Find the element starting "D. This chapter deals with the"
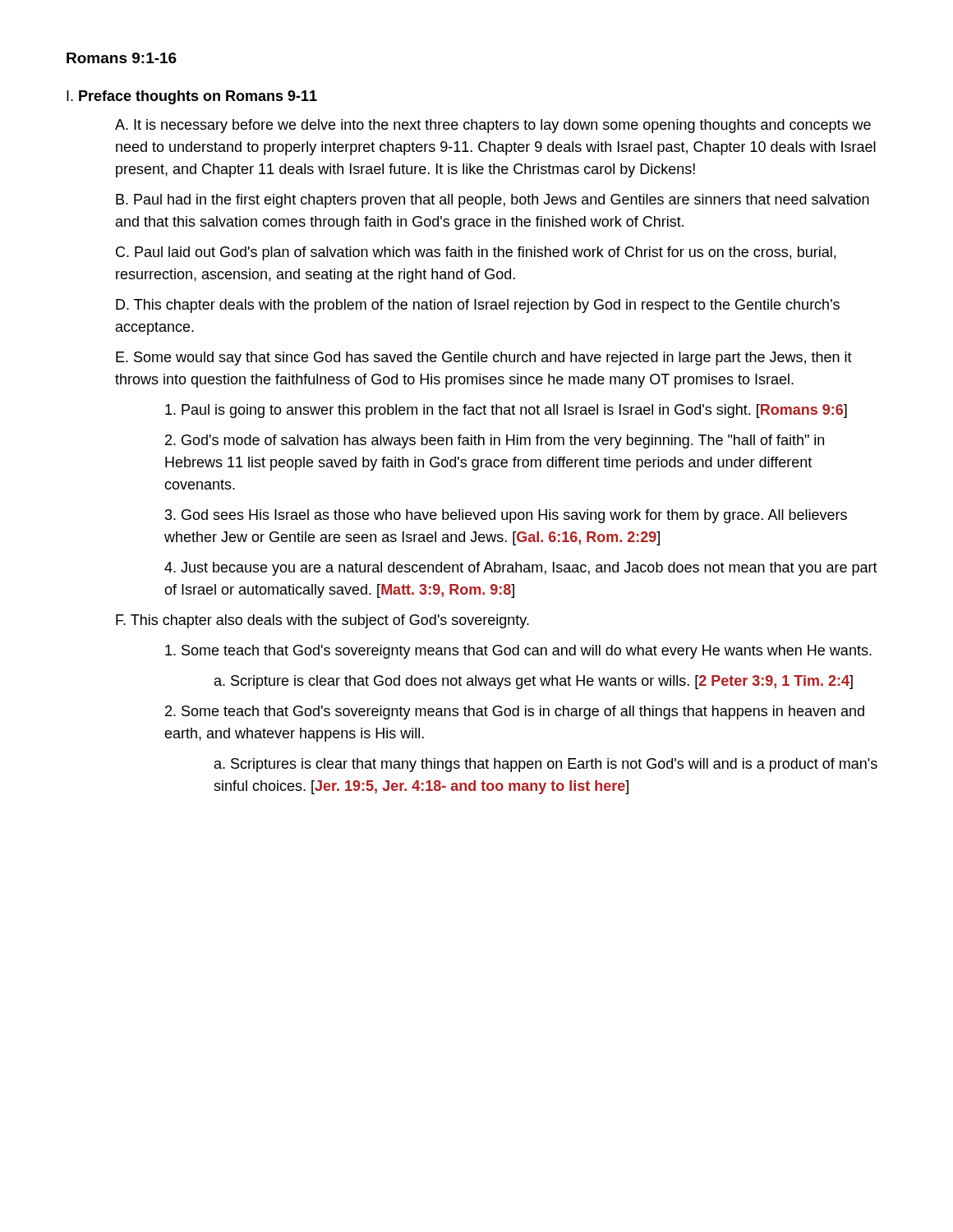This screenshot has width=953, height=1232. tap(478, 316)
